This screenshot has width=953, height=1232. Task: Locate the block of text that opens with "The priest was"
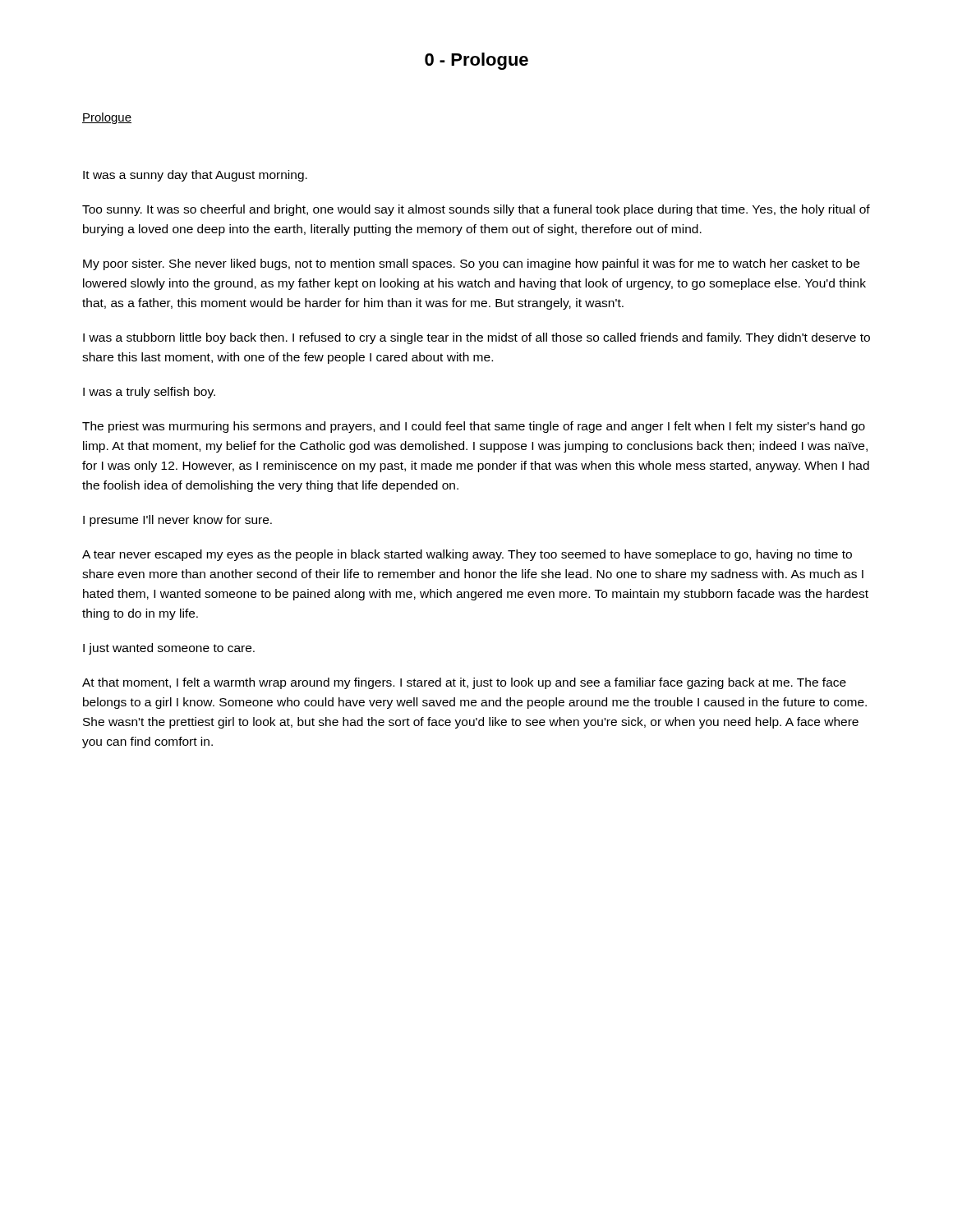click(476, 456)
